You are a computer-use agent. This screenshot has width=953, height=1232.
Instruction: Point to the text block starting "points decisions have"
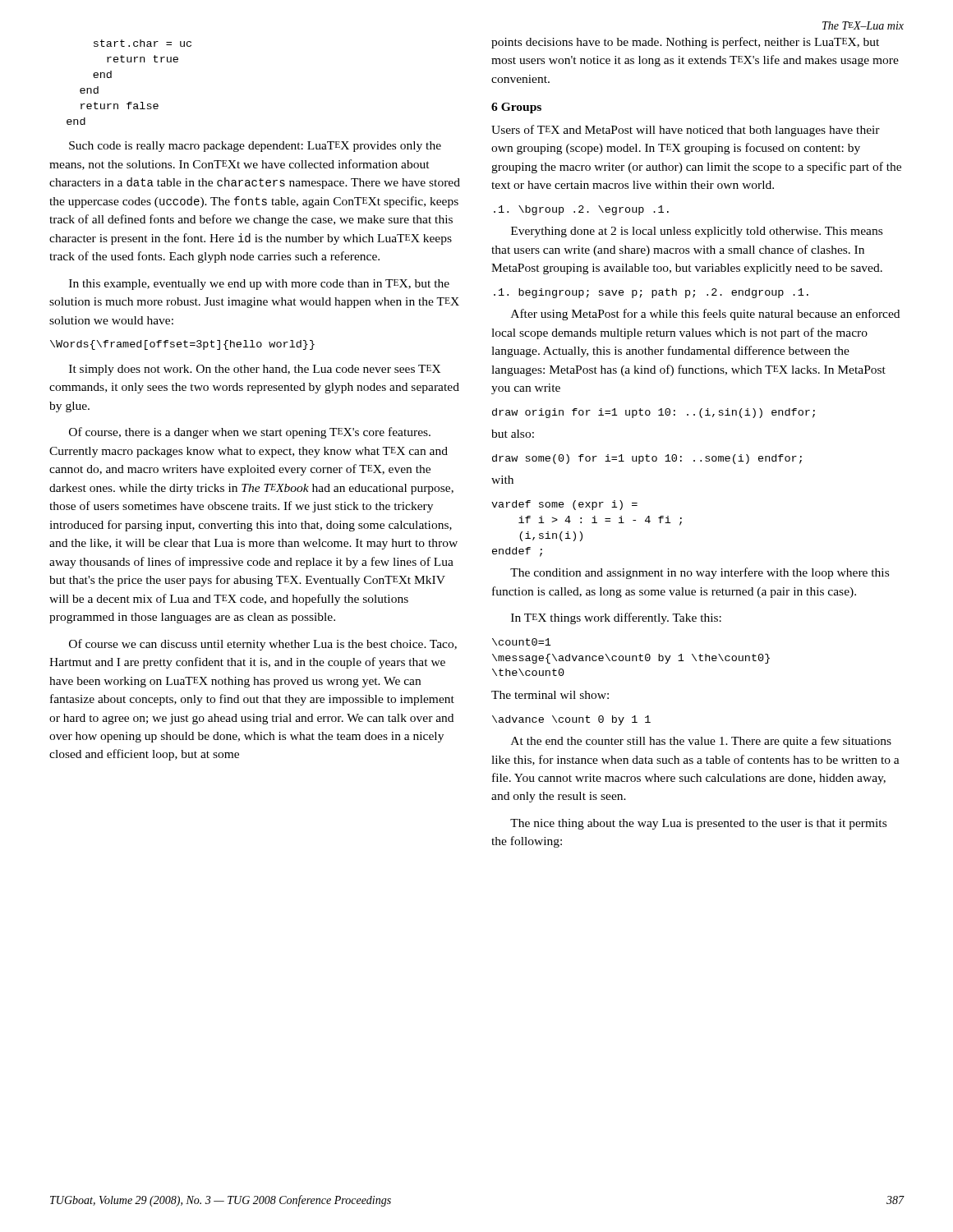coord(698,61)
